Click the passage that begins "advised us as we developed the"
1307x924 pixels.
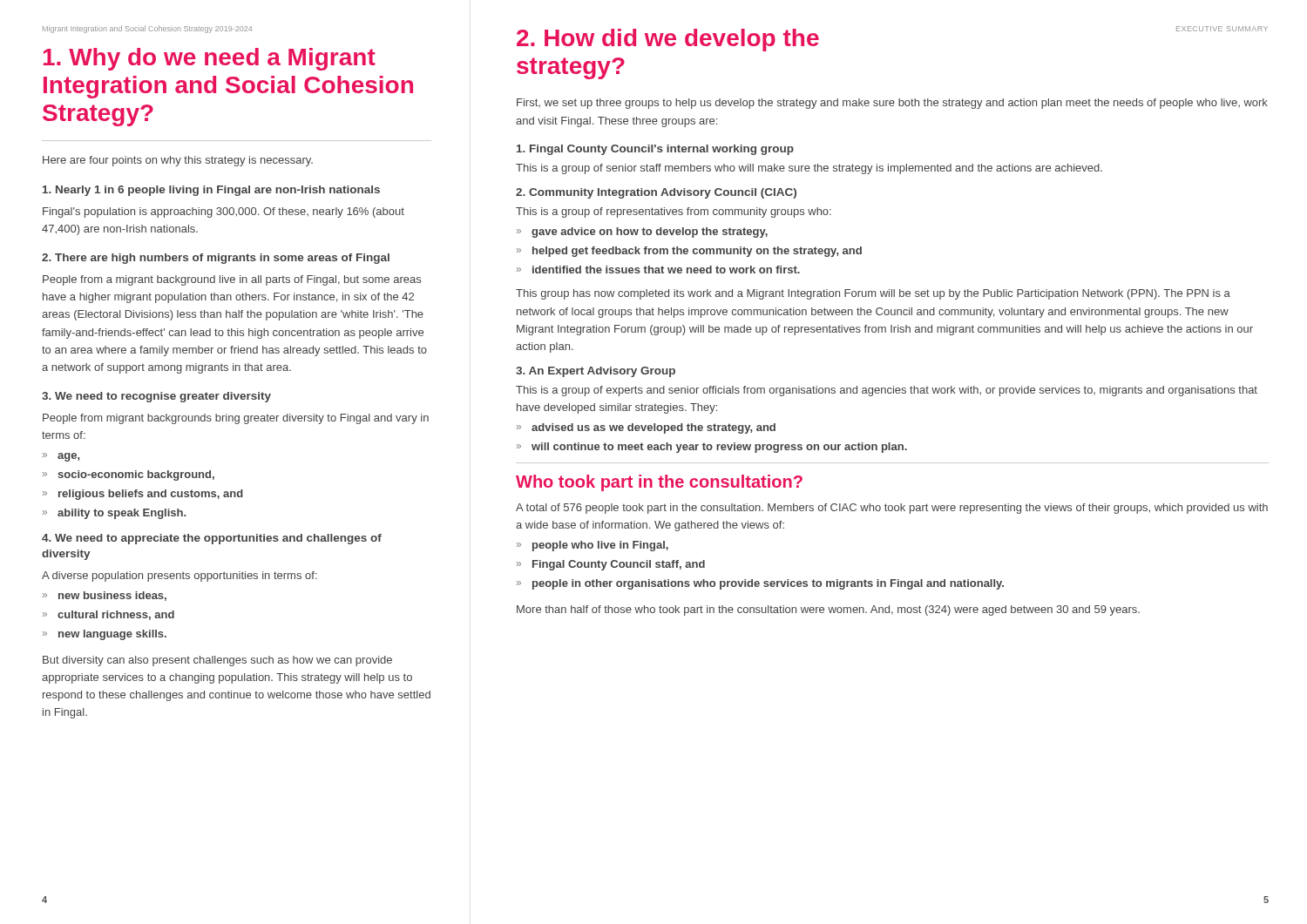654,427
